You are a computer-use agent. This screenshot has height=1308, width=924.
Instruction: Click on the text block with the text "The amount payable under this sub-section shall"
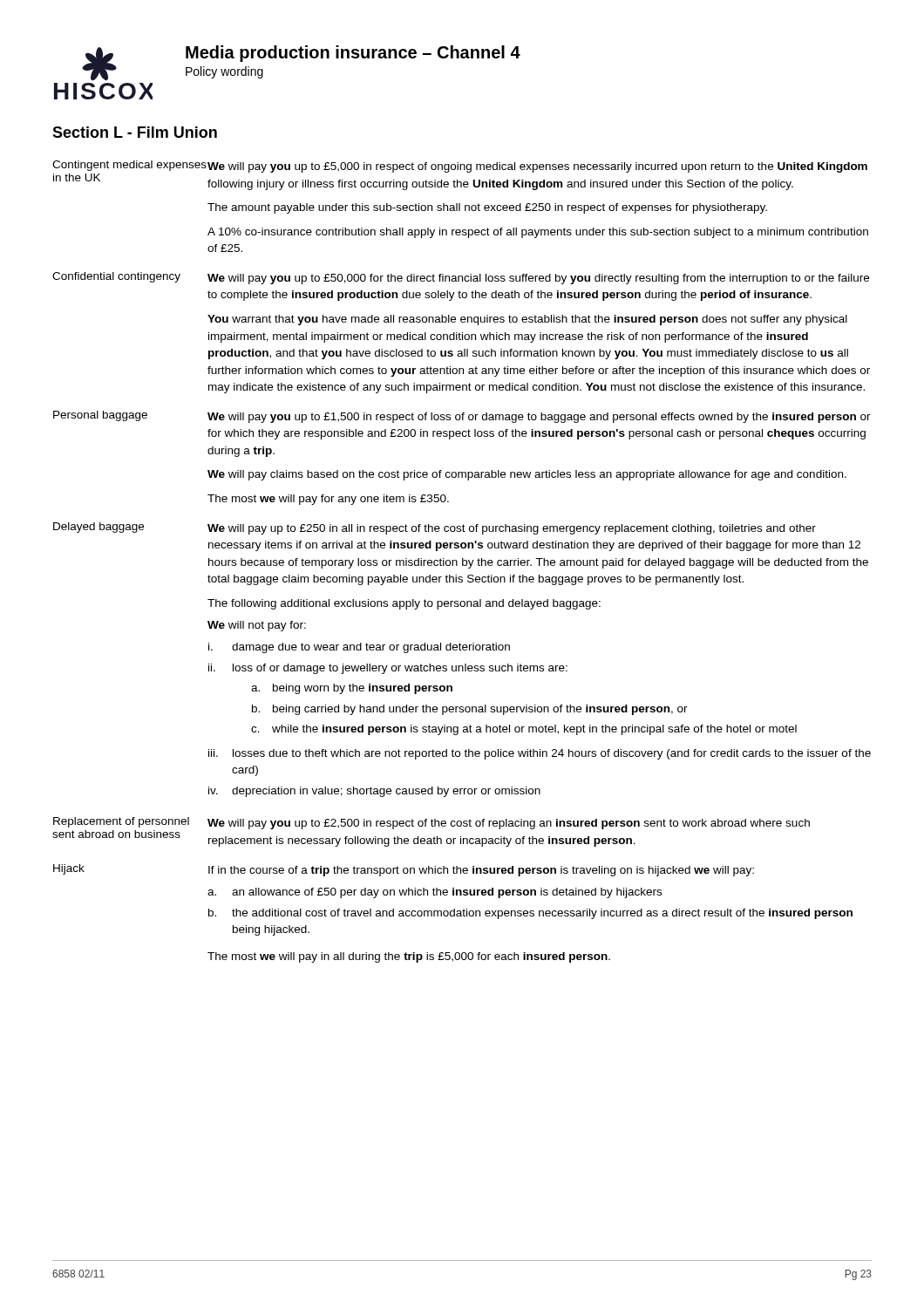click(x=488, y=207)
